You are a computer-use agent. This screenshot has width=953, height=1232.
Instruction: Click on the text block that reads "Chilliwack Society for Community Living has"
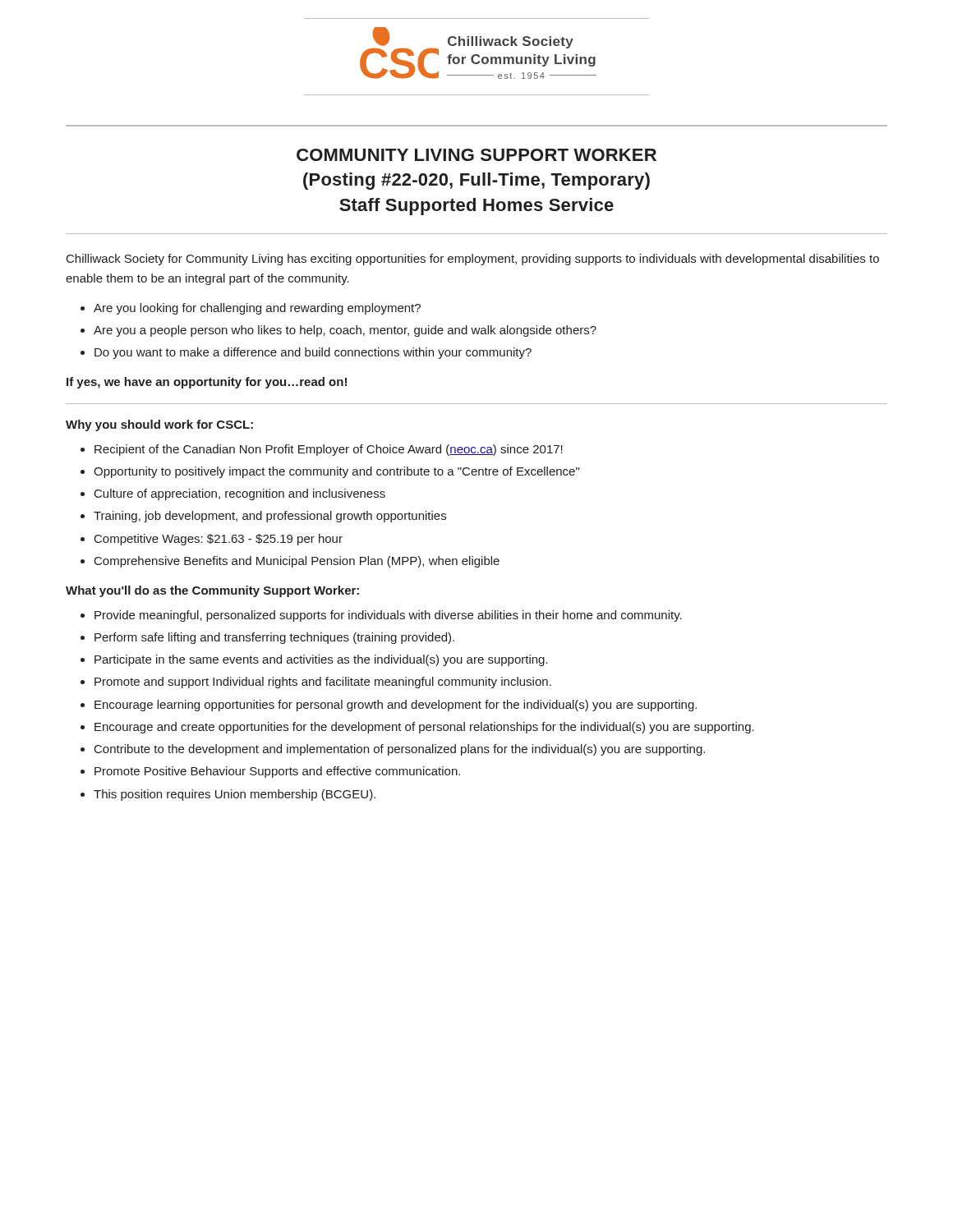tap(473, 268)
